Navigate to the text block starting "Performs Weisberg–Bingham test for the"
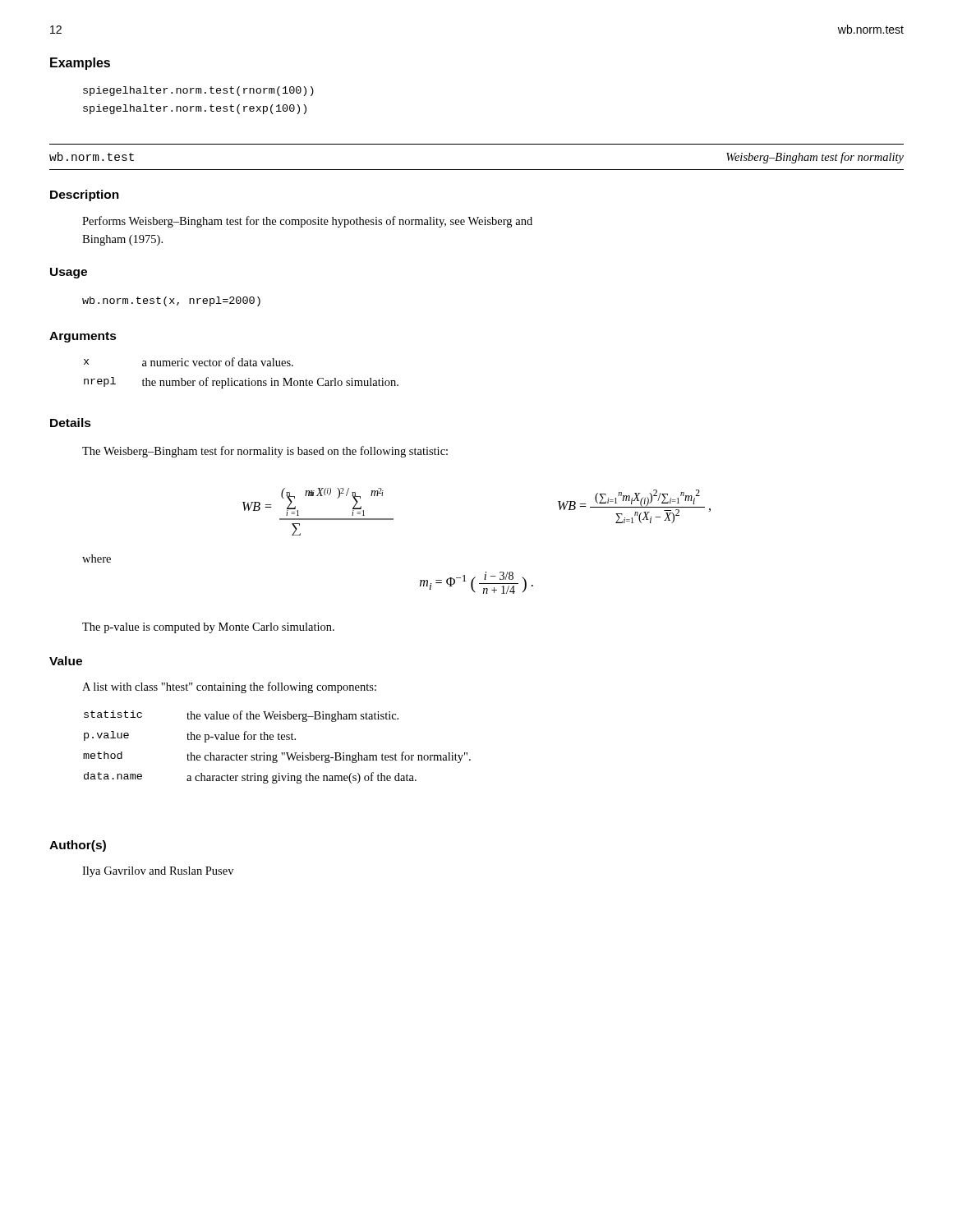Screen dimensions: 1232x953 pyautogui.click(x=307, y=230)
